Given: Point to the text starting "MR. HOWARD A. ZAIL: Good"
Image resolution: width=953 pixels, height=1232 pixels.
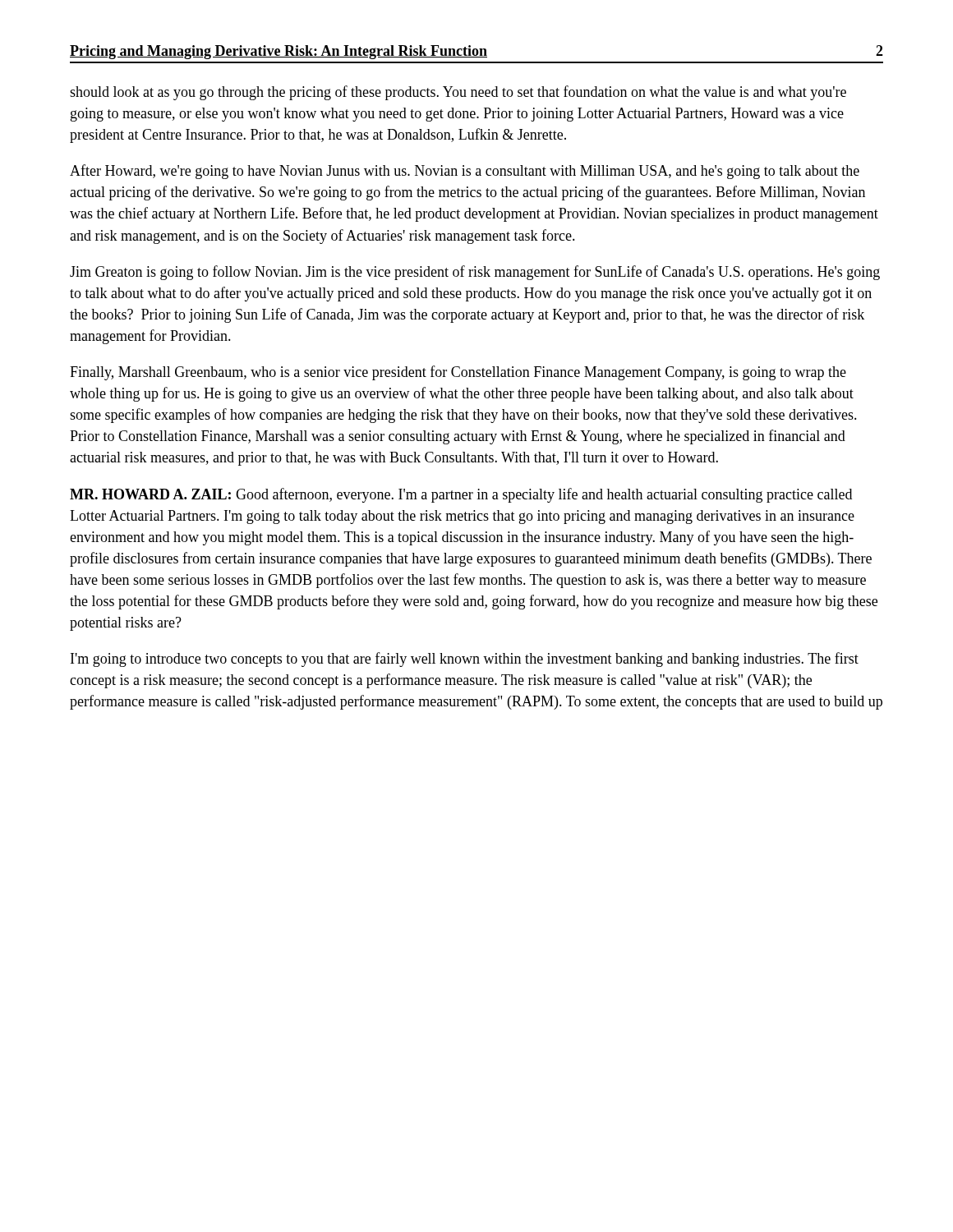Looking at the screenshot, I should coord(476,558).
